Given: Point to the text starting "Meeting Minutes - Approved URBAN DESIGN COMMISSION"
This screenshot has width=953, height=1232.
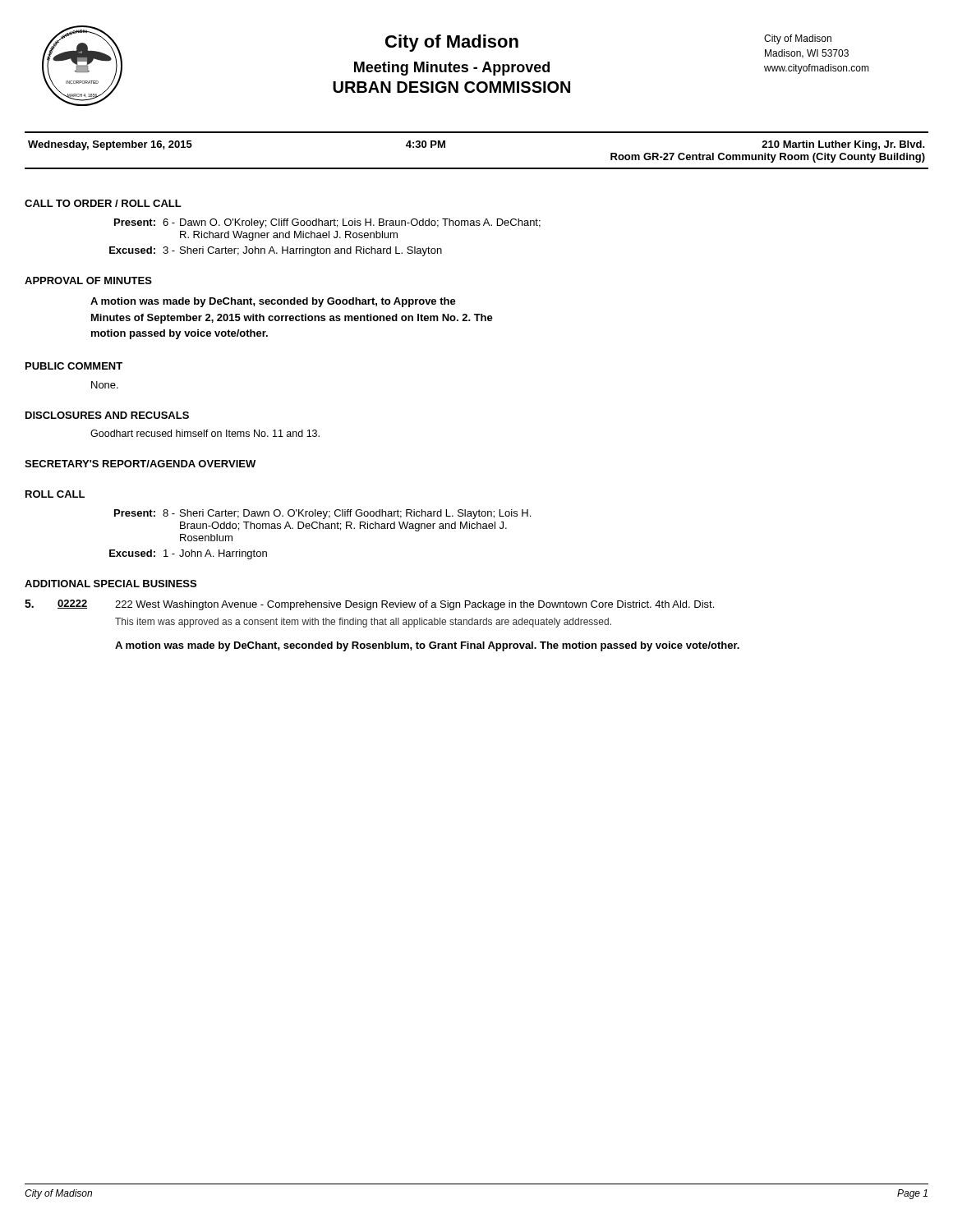Looking at the screenshot, I should tap(452, 78).
